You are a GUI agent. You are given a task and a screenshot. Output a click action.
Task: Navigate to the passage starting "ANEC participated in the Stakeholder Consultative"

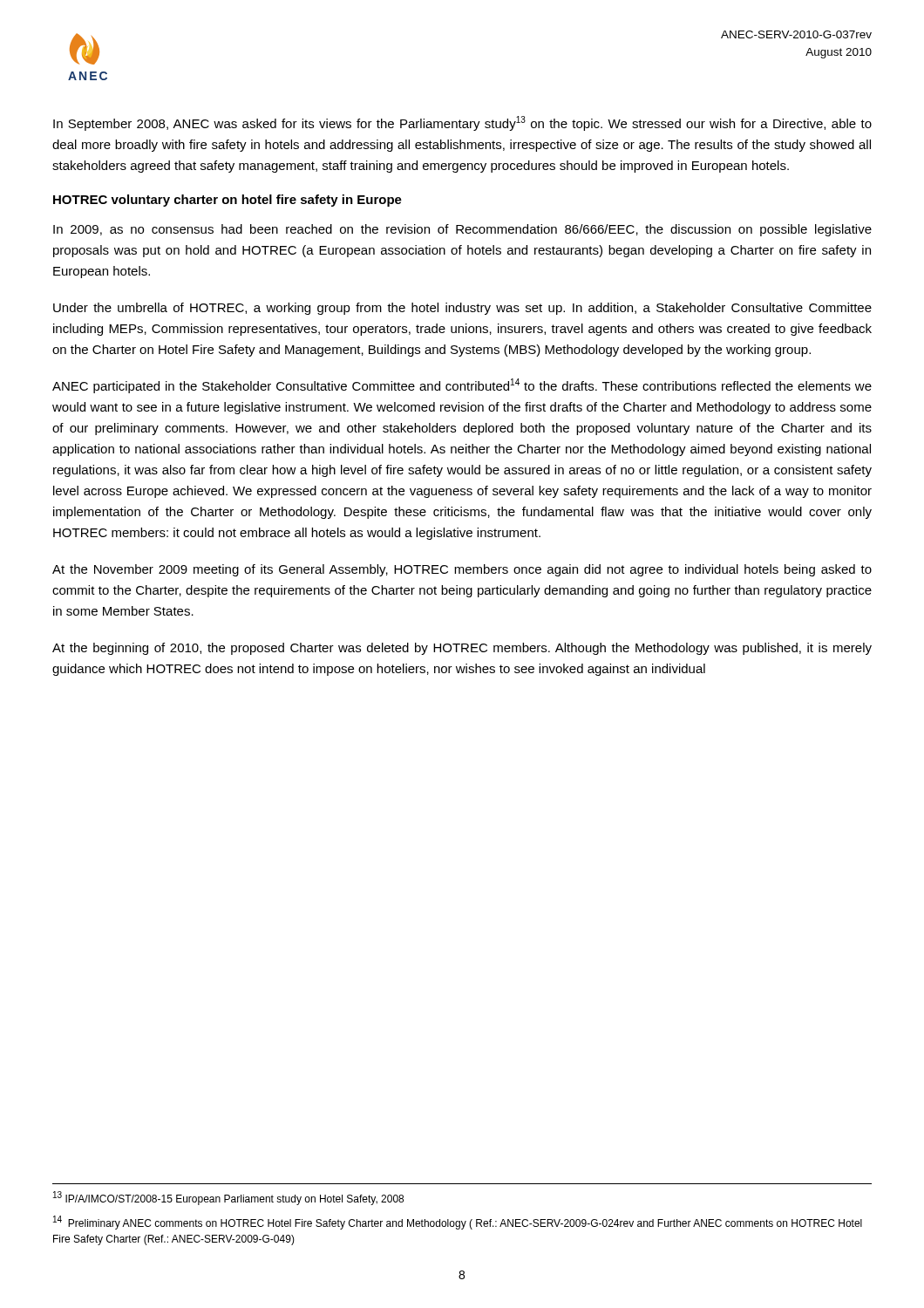tap(462, 459)
